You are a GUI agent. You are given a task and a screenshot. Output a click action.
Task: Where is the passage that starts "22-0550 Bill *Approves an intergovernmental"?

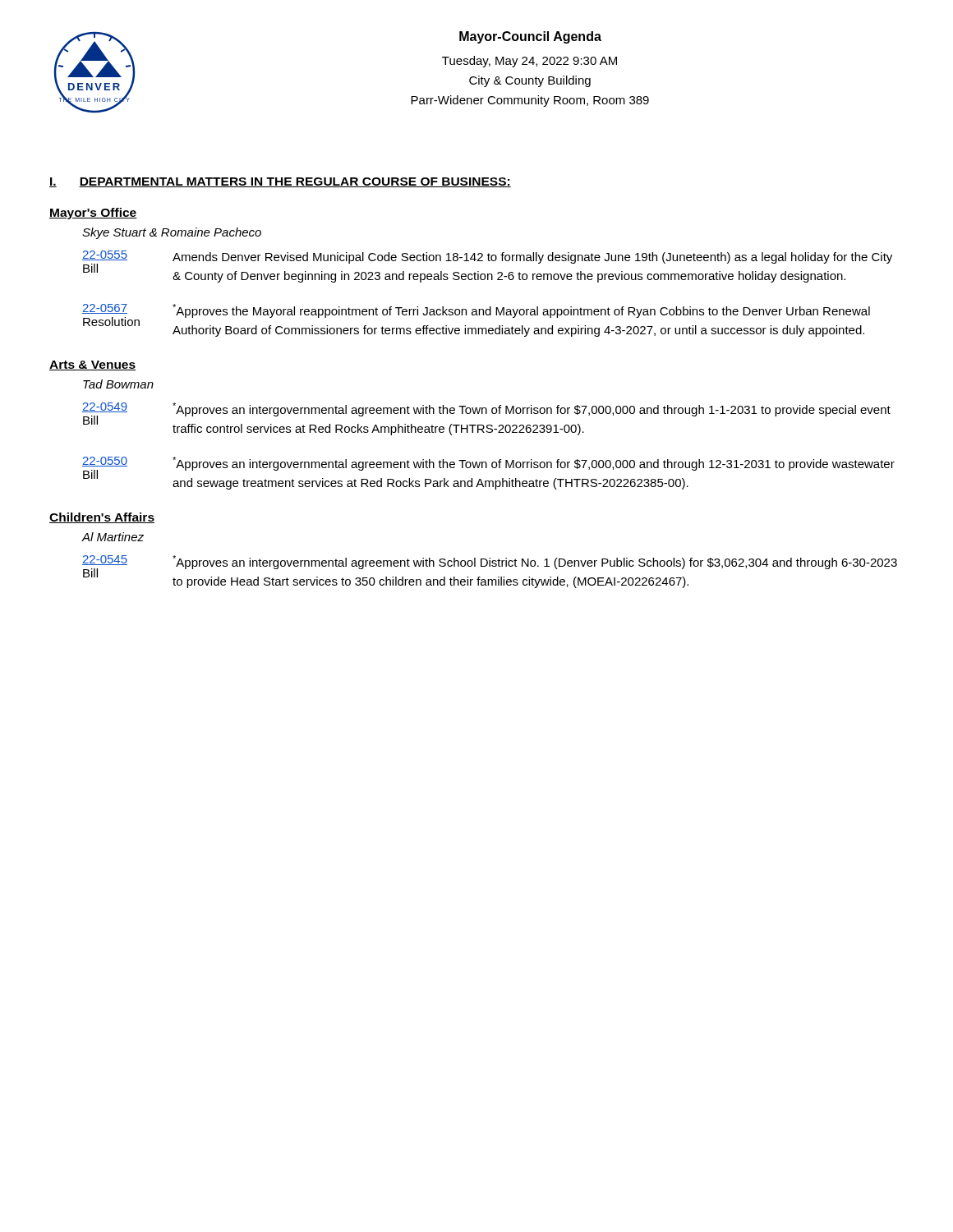(493, 472)
